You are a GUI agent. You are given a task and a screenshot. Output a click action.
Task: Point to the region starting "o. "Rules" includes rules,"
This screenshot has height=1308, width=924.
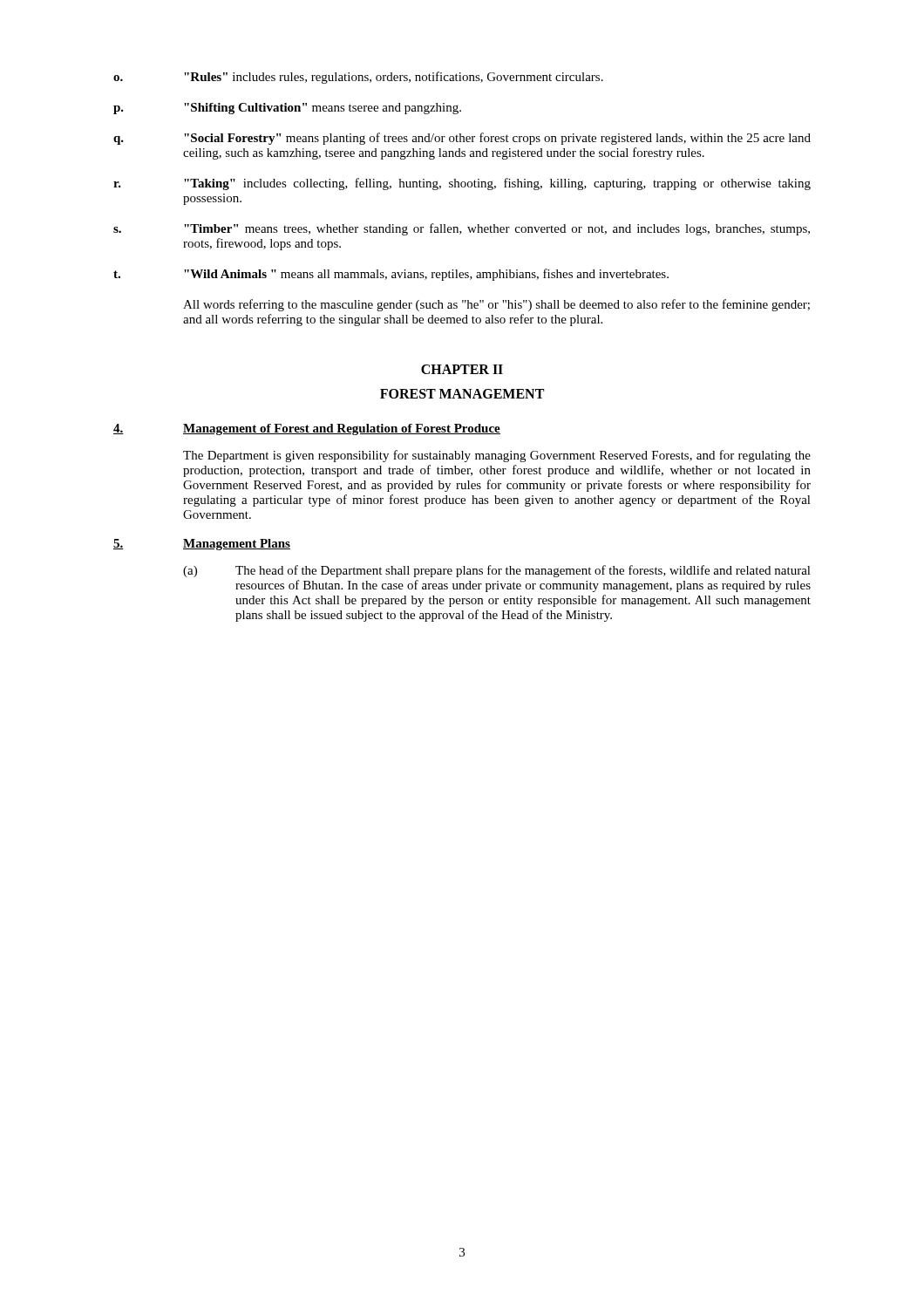[462, 77]
